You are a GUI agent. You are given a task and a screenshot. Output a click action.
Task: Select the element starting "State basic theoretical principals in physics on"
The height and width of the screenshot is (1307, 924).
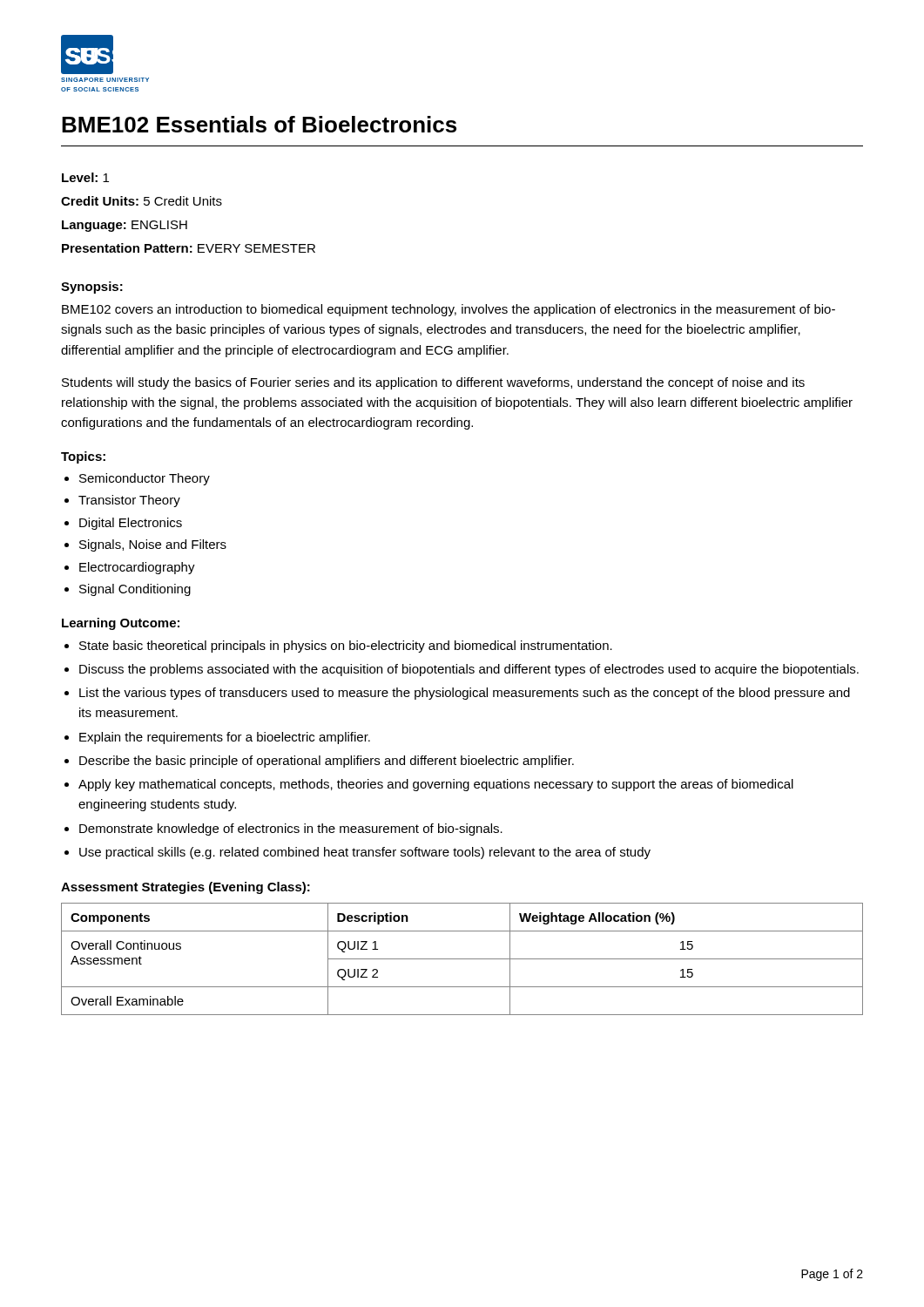click(346, 645)
